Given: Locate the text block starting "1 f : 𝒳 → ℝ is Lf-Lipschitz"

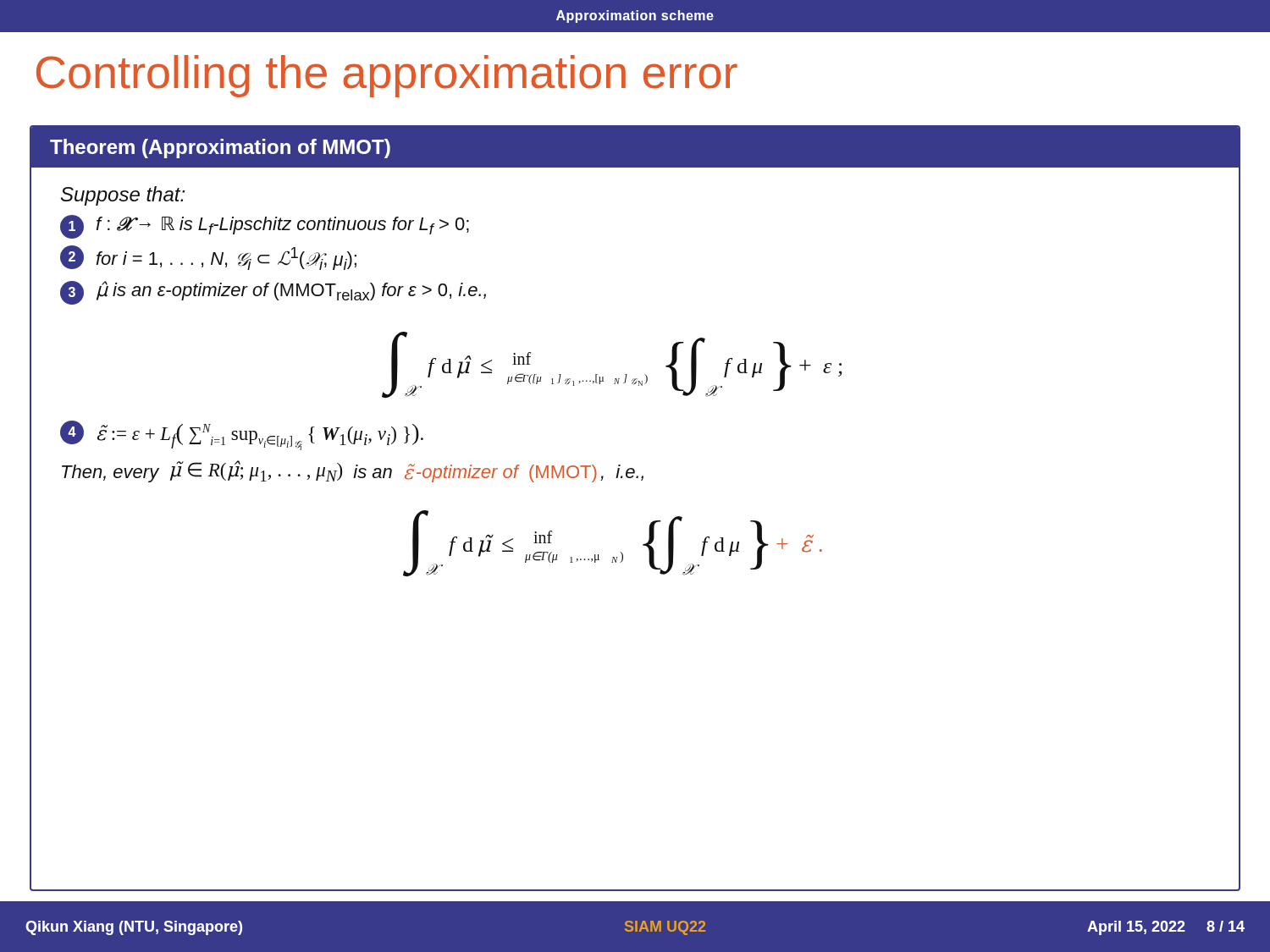Looking at the screenshot, I should tap(265, 226).
